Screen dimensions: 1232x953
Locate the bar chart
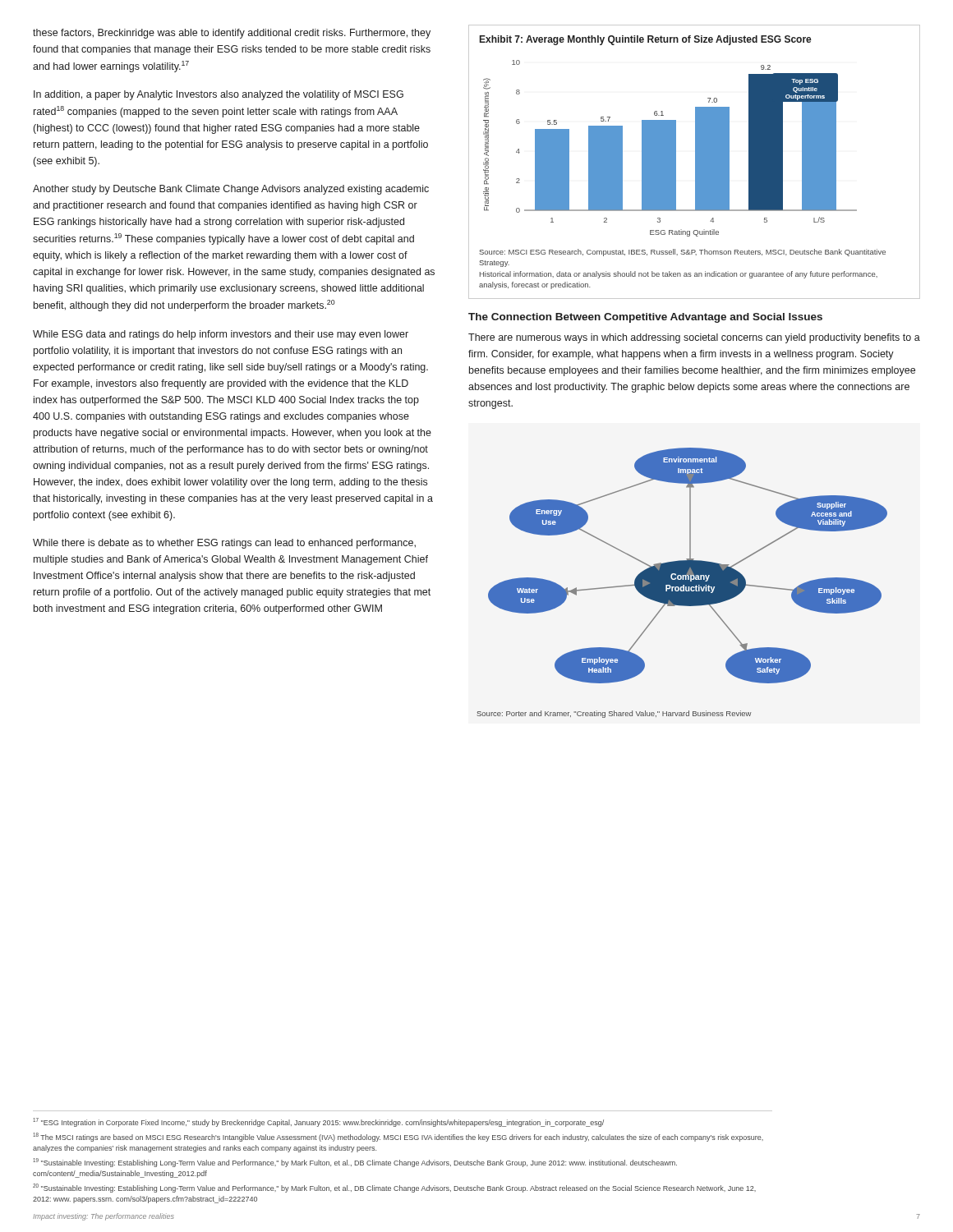[x=694, y=162]
